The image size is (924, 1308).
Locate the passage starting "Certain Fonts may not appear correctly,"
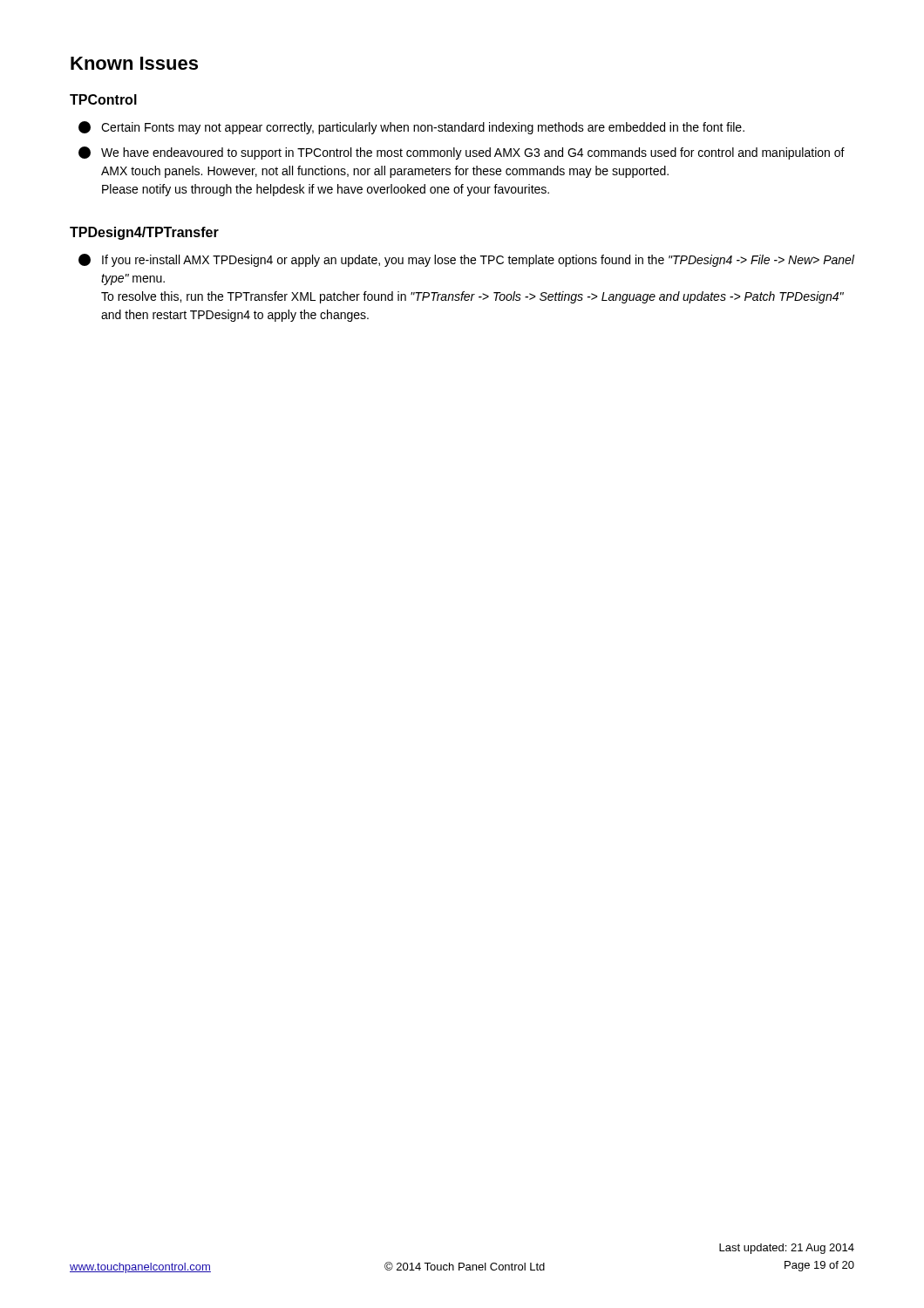click(x=466, y=128)
